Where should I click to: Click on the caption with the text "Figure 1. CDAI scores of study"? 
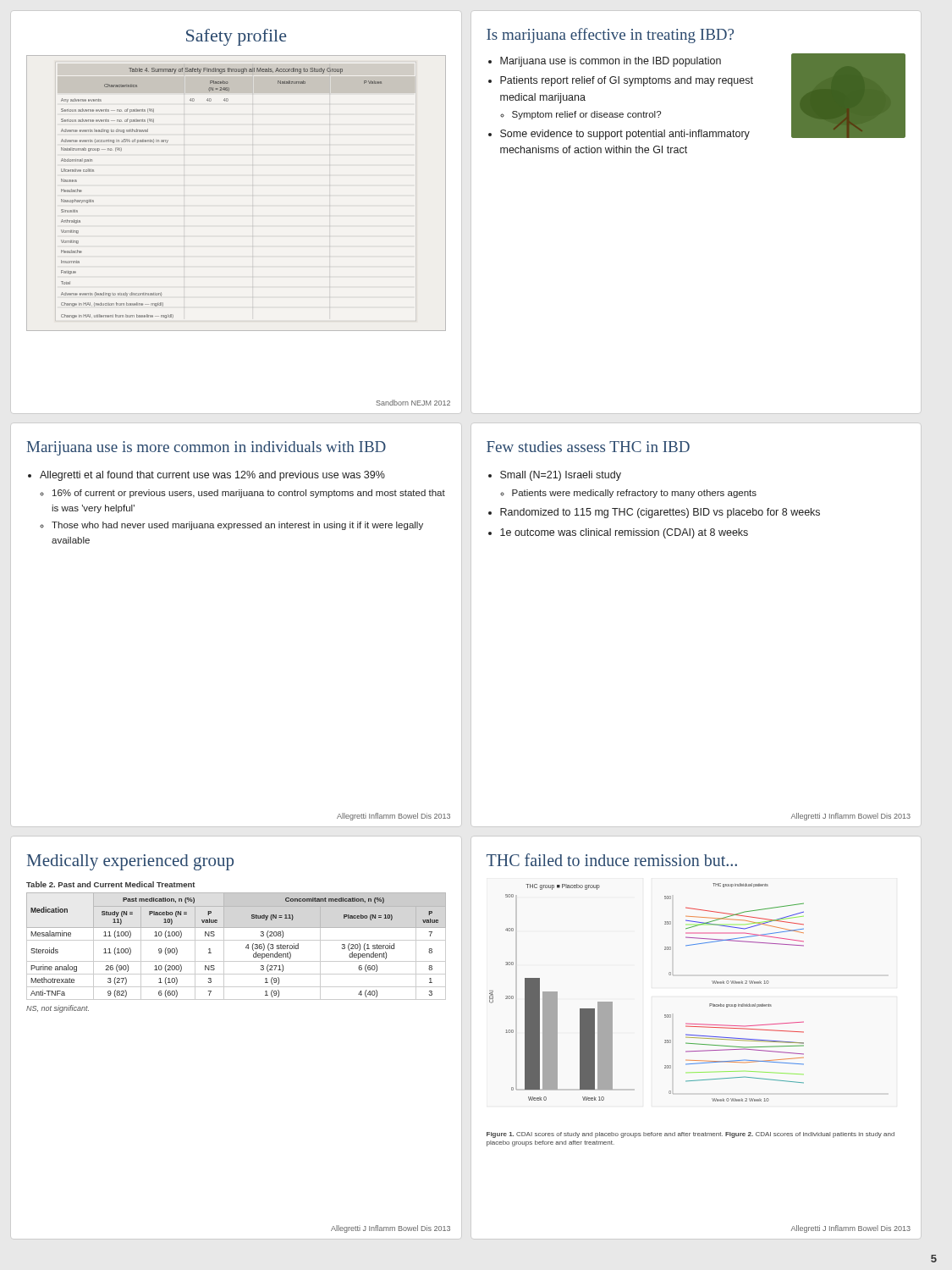[690, 1138]
